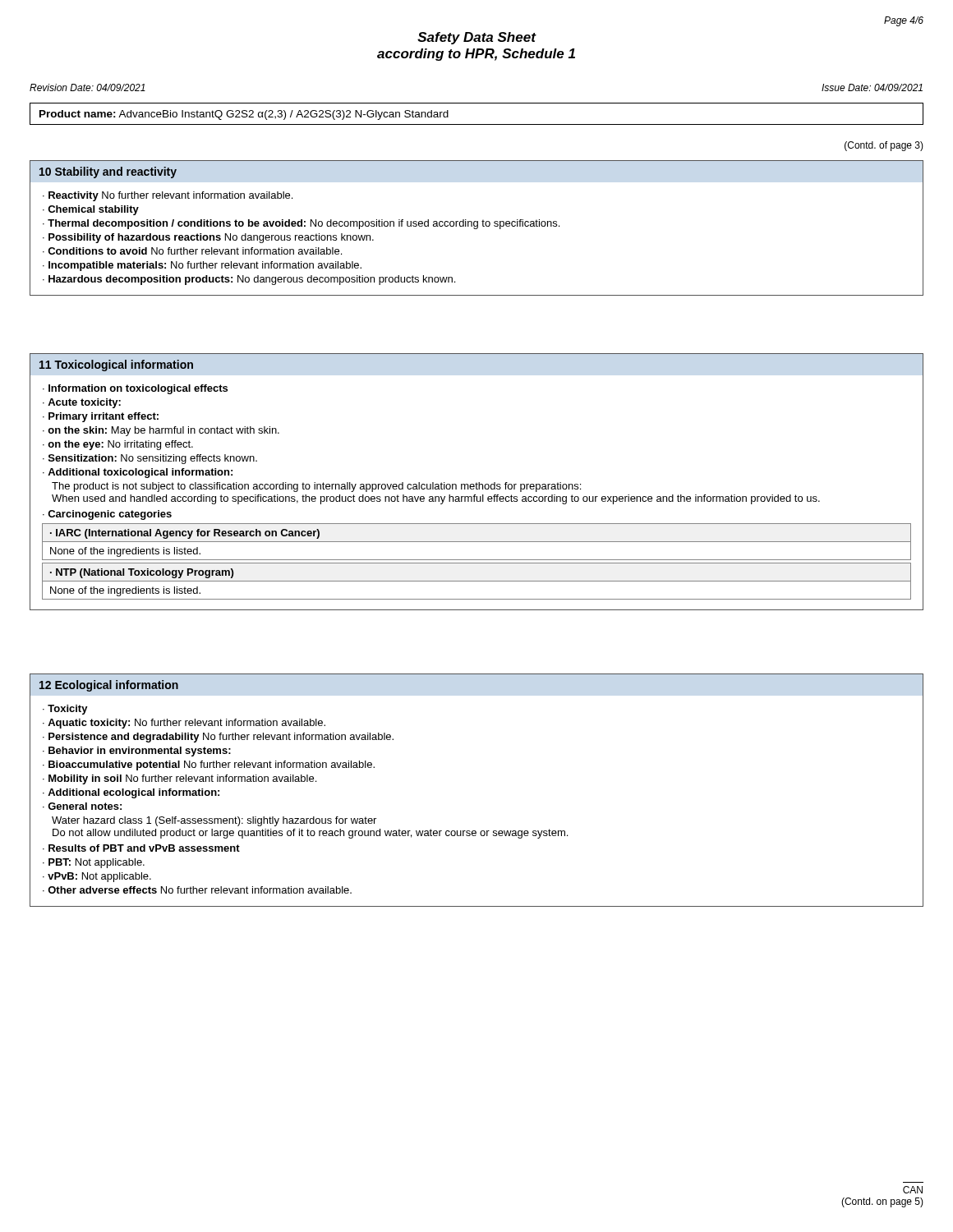Click on the region starting "· Conditions to avoid No"
This screenshot has width=953, height=1232.
(192, 251)
